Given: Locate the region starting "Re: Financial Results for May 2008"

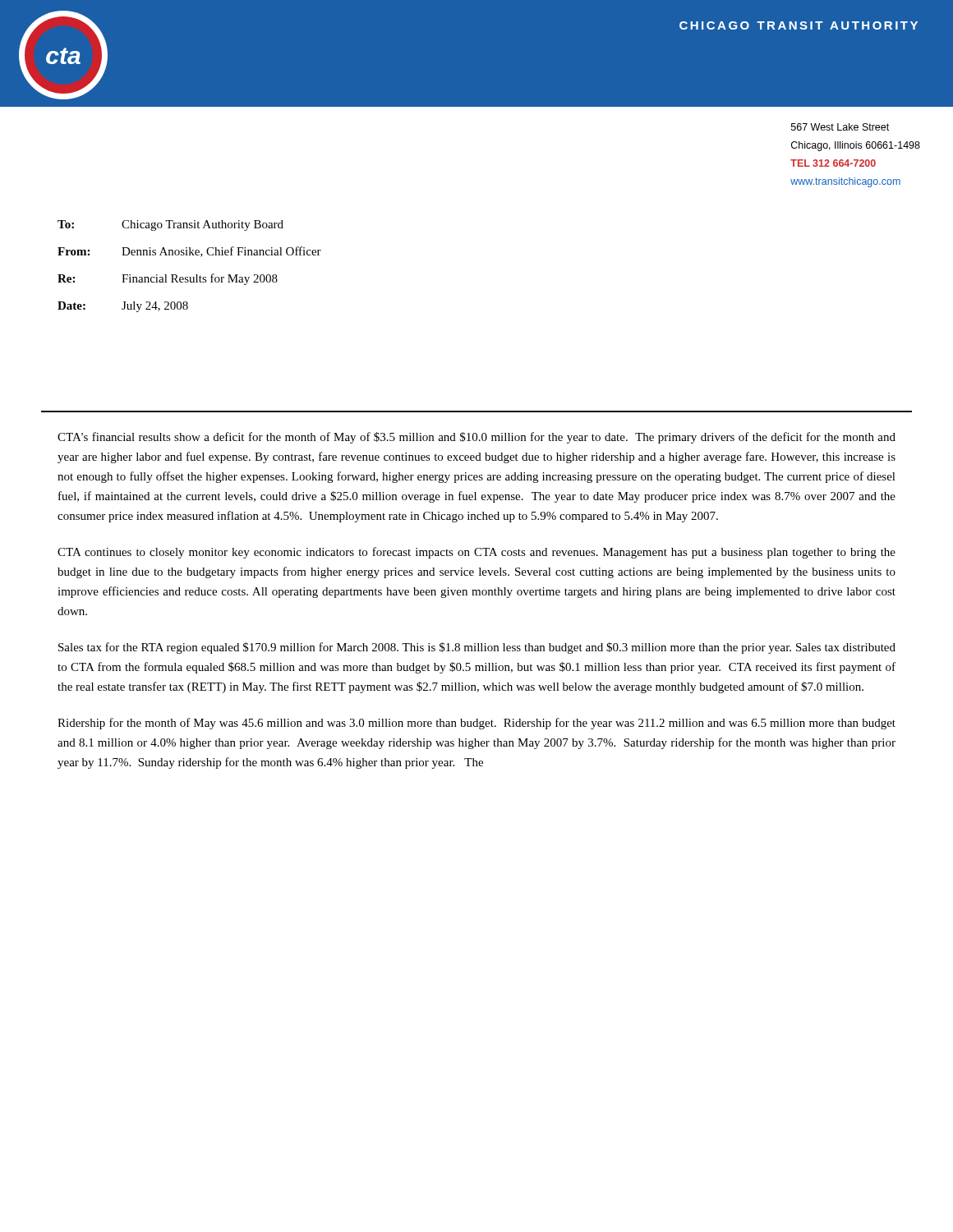Looking at the screenshot, I should [x=168, y=279].
